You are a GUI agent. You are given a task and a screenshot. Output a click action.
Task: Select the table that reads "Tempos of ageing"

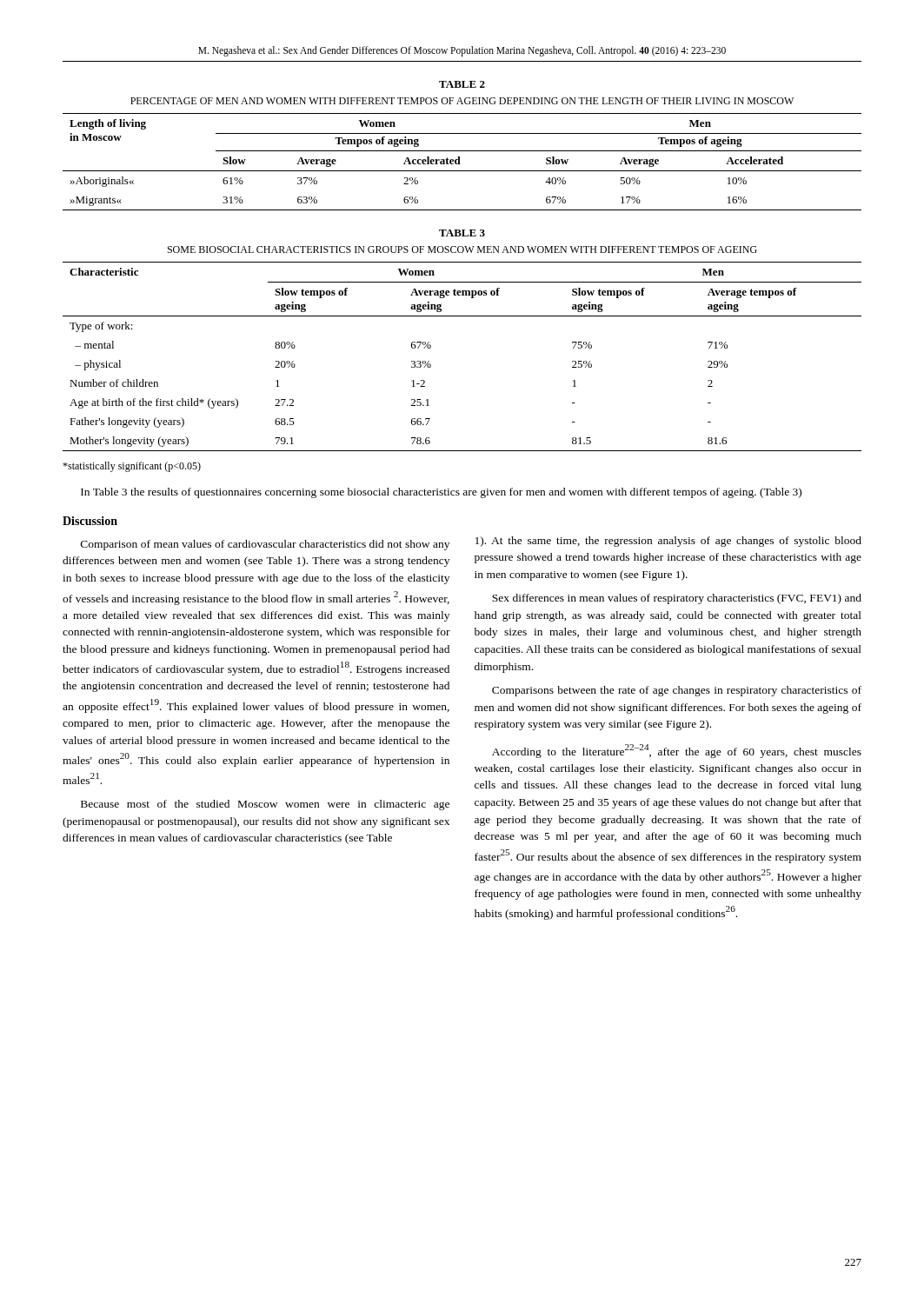coord(462,144)
